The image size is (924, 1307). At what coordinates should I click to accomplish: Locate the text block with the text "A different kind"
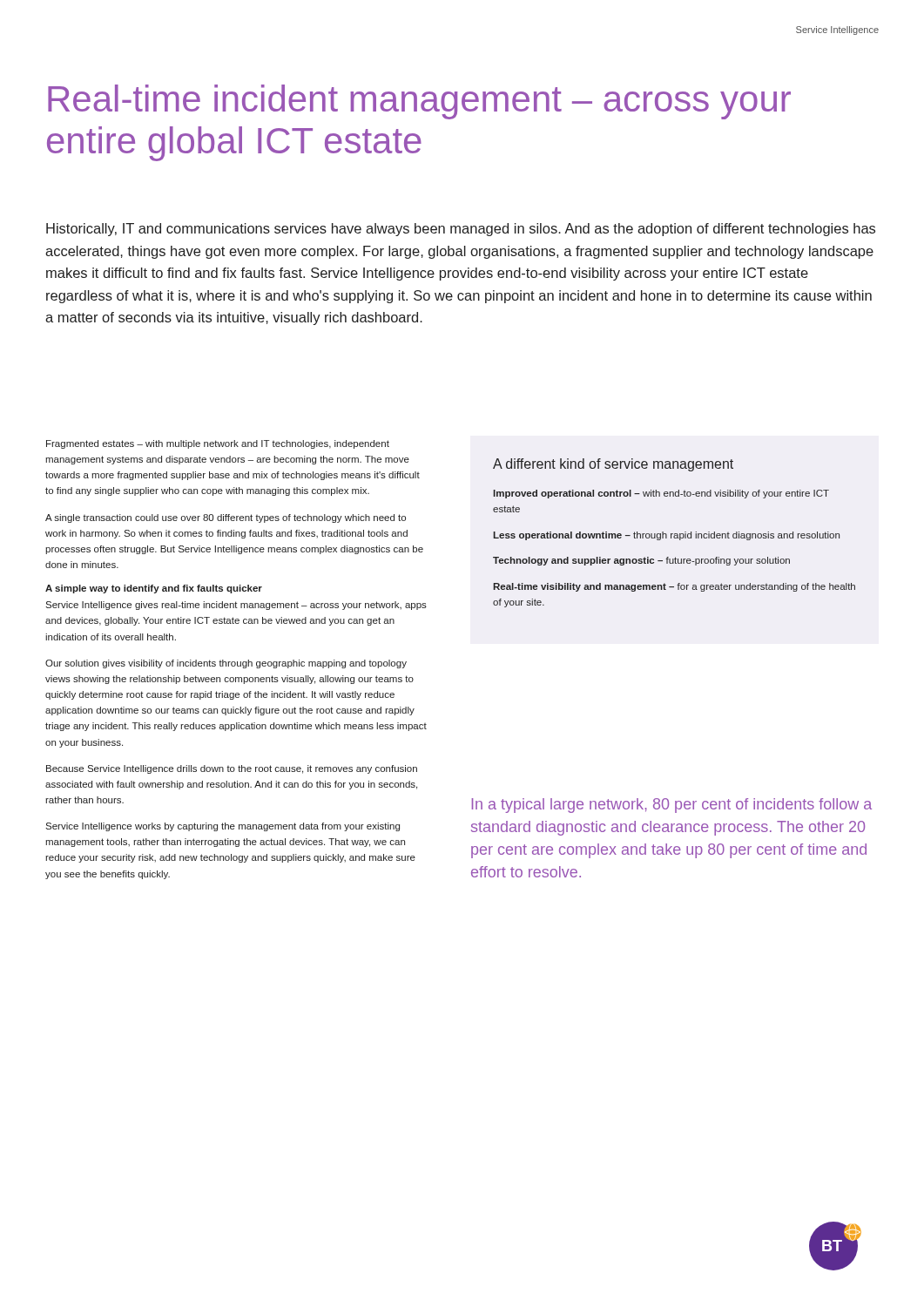click(x=613, y=464)
